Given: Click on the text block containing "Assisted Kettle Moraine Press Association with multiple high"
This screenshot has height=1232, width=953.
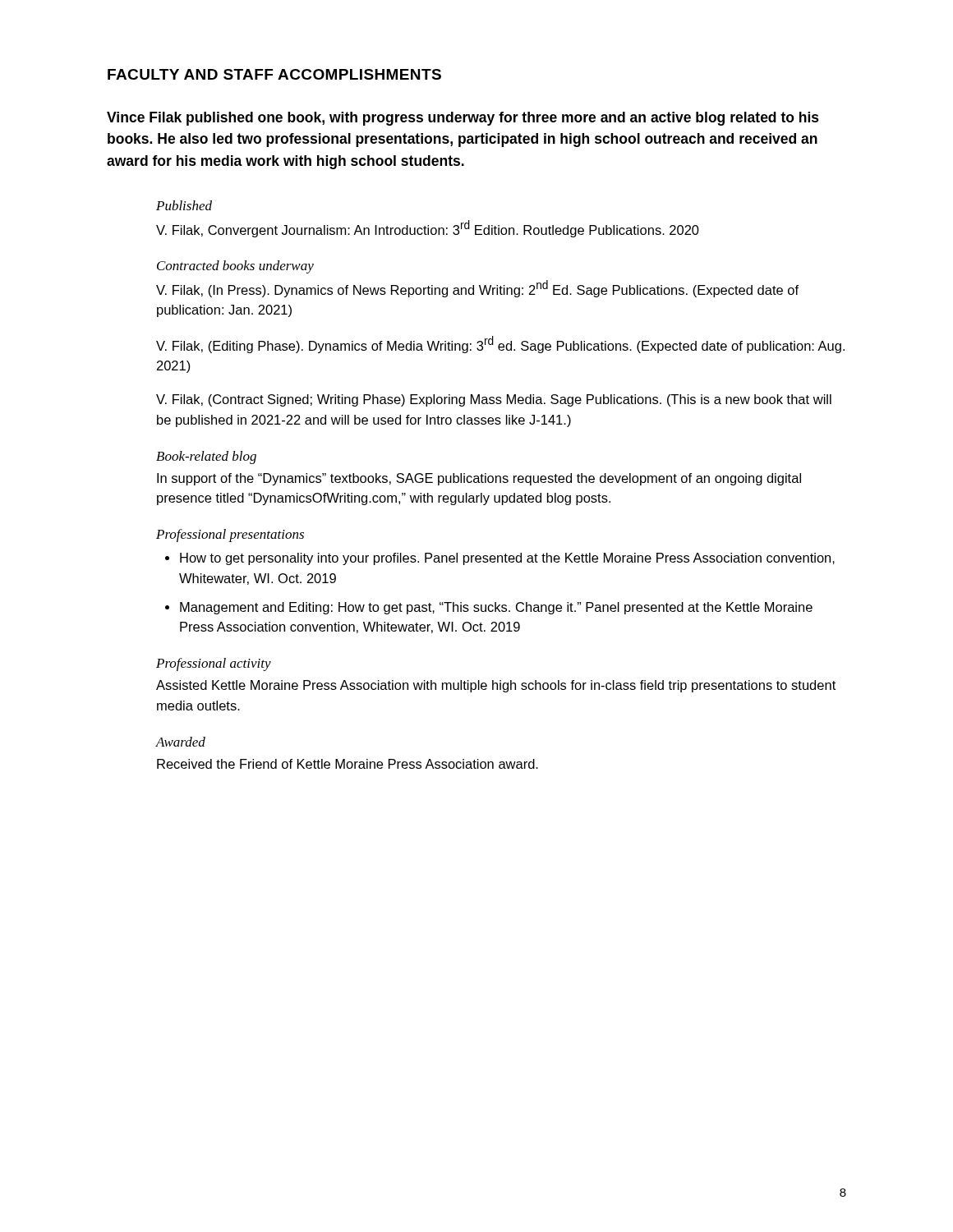Looking at the screenshot, I should (x=496, y=695).
